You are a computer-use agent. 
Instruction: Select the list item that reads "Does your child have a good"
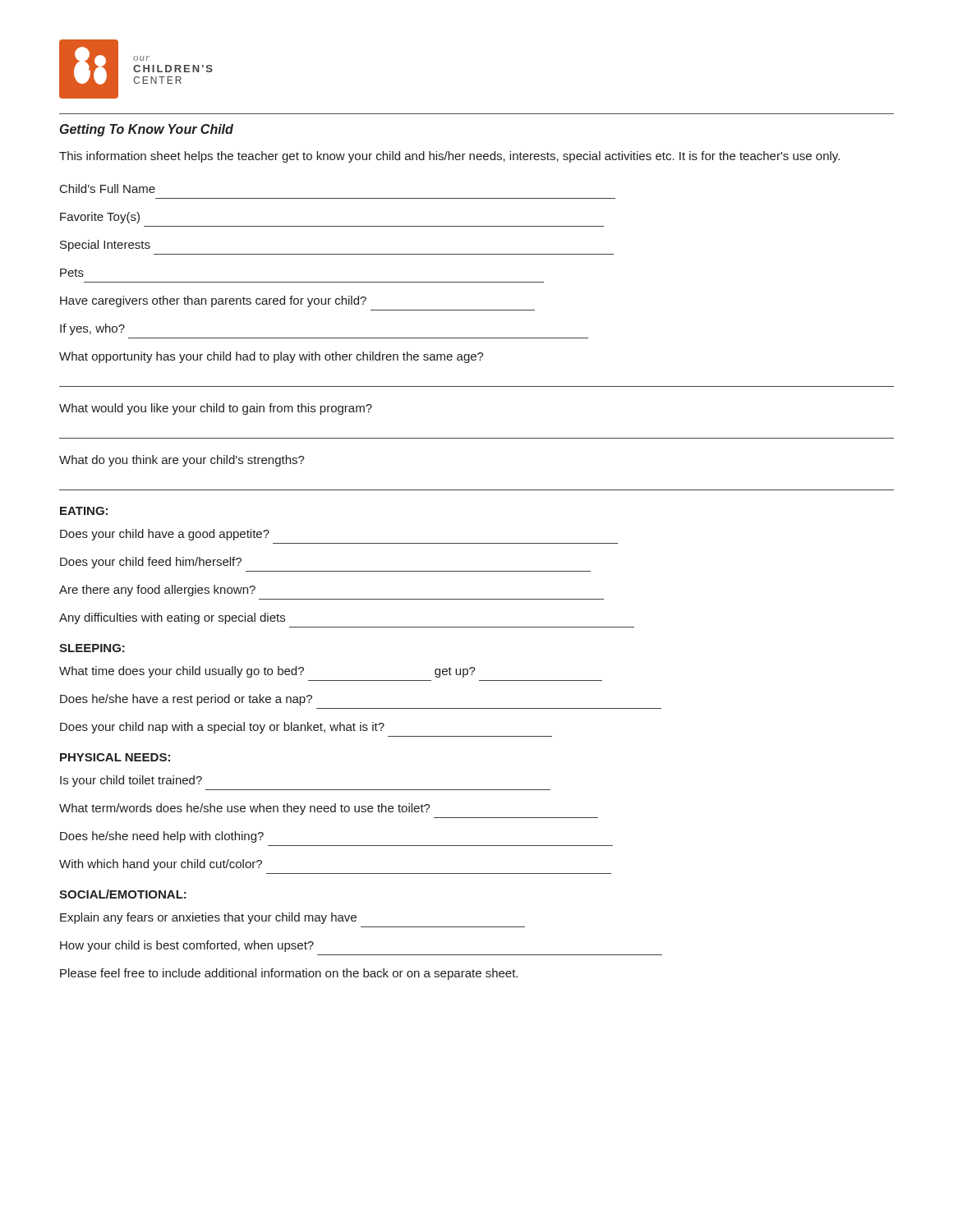pyautogui.click(x=339, y=535)
